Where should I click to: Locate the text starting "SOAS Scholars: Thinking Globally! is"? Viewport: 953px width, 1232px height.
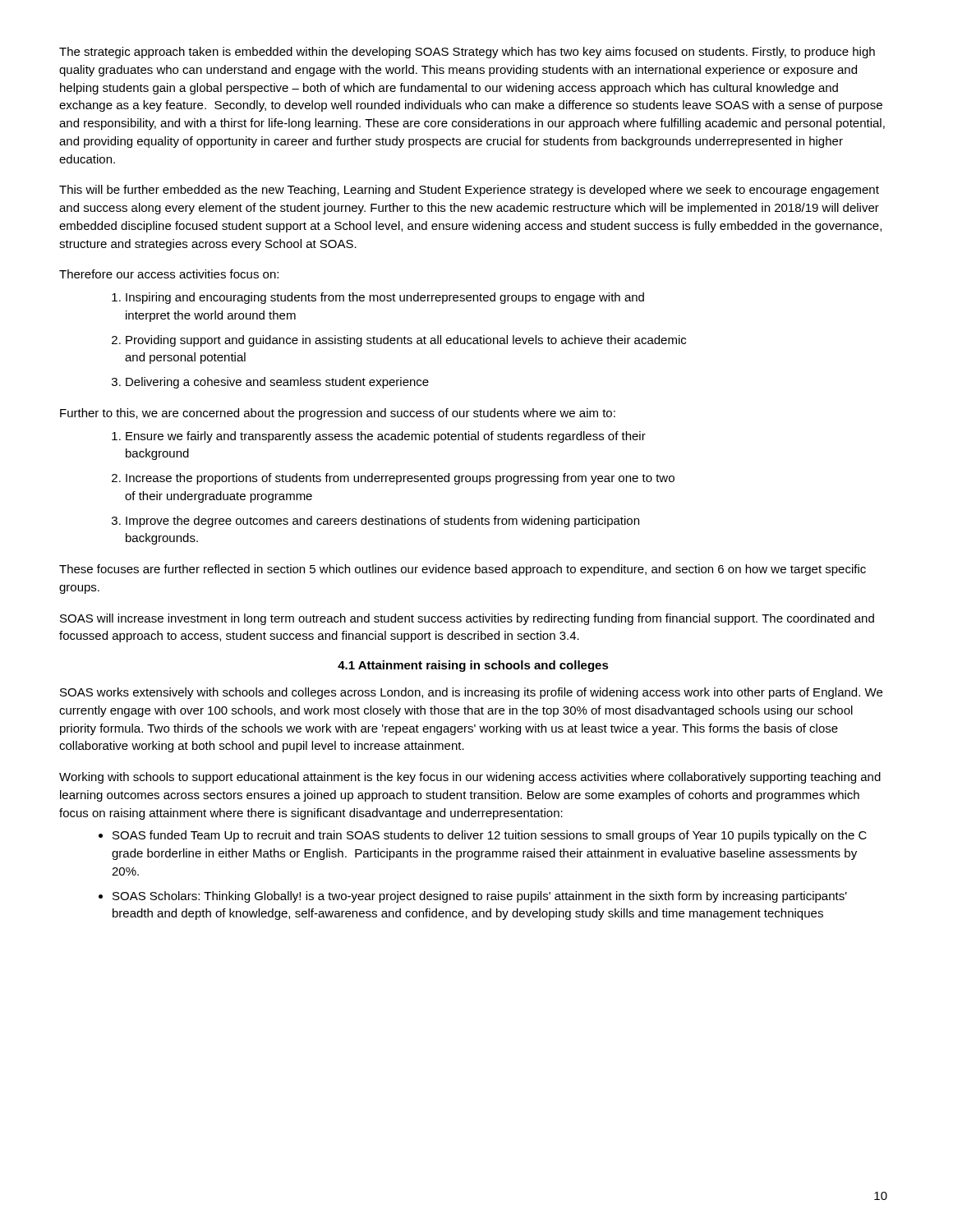[479, 904]
